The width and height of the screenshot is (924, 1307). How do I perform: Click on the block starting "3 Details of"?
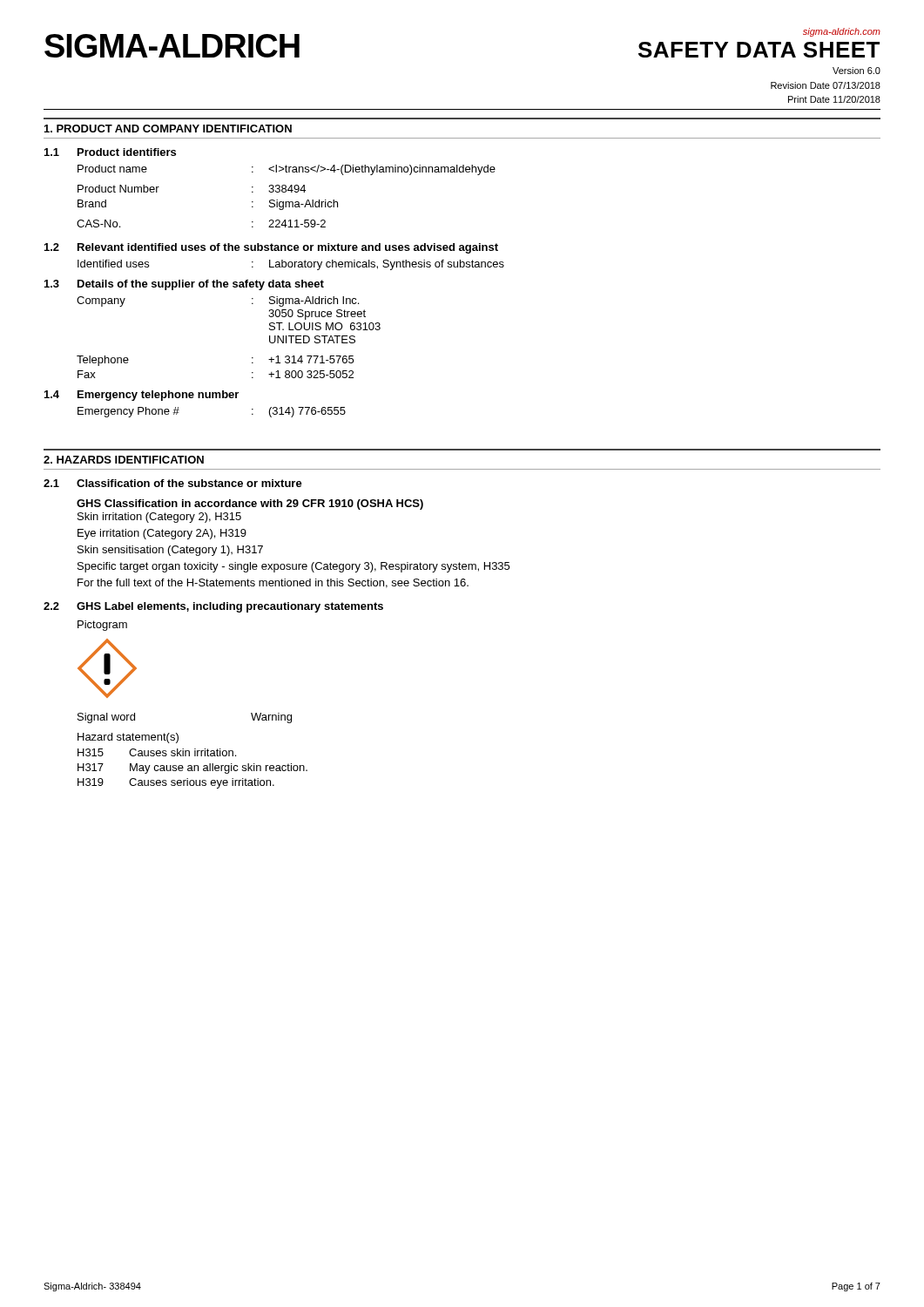tap(184, 285)
